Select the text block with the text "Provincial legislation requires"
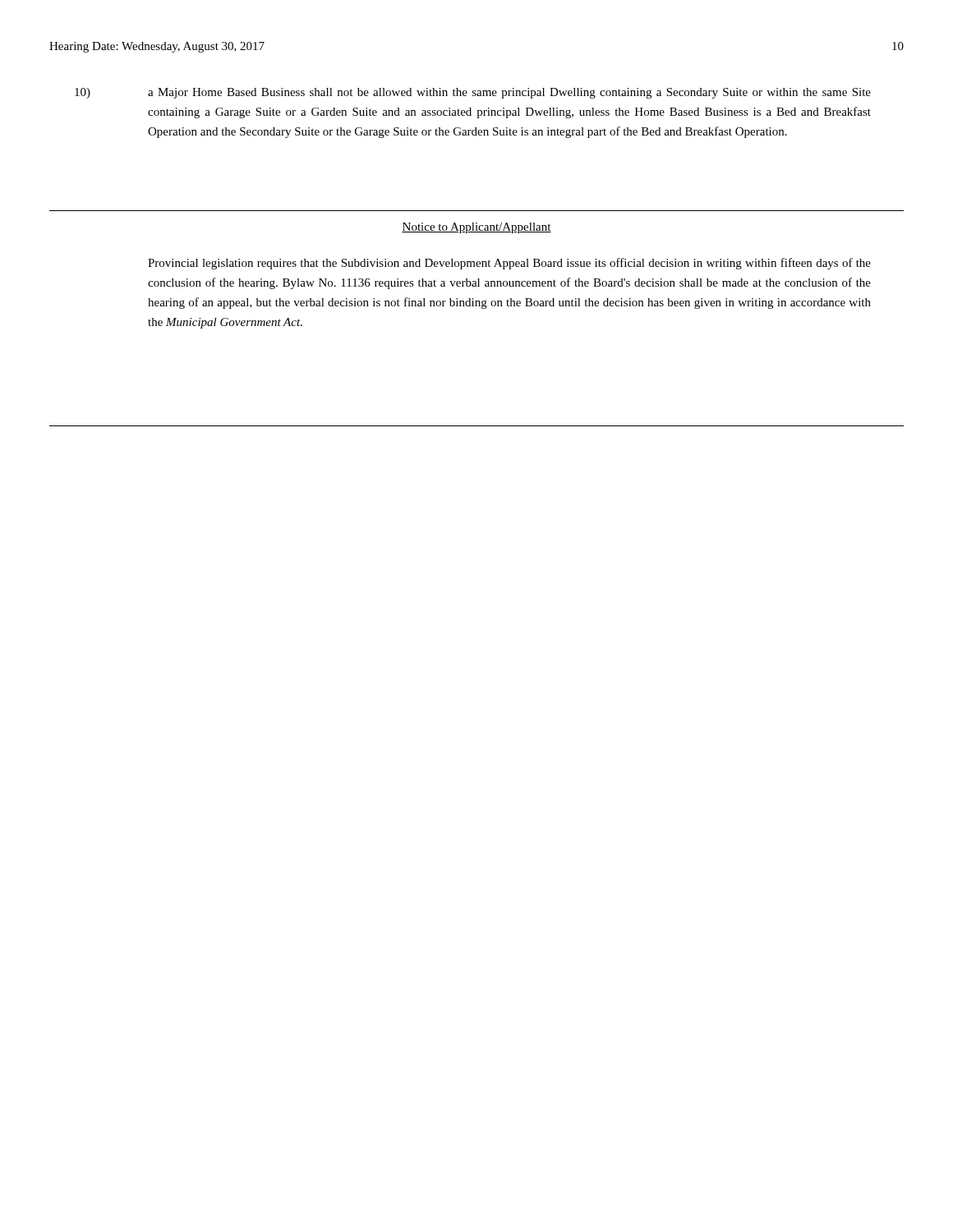The image size is (953, 1232). pos(509,292)
